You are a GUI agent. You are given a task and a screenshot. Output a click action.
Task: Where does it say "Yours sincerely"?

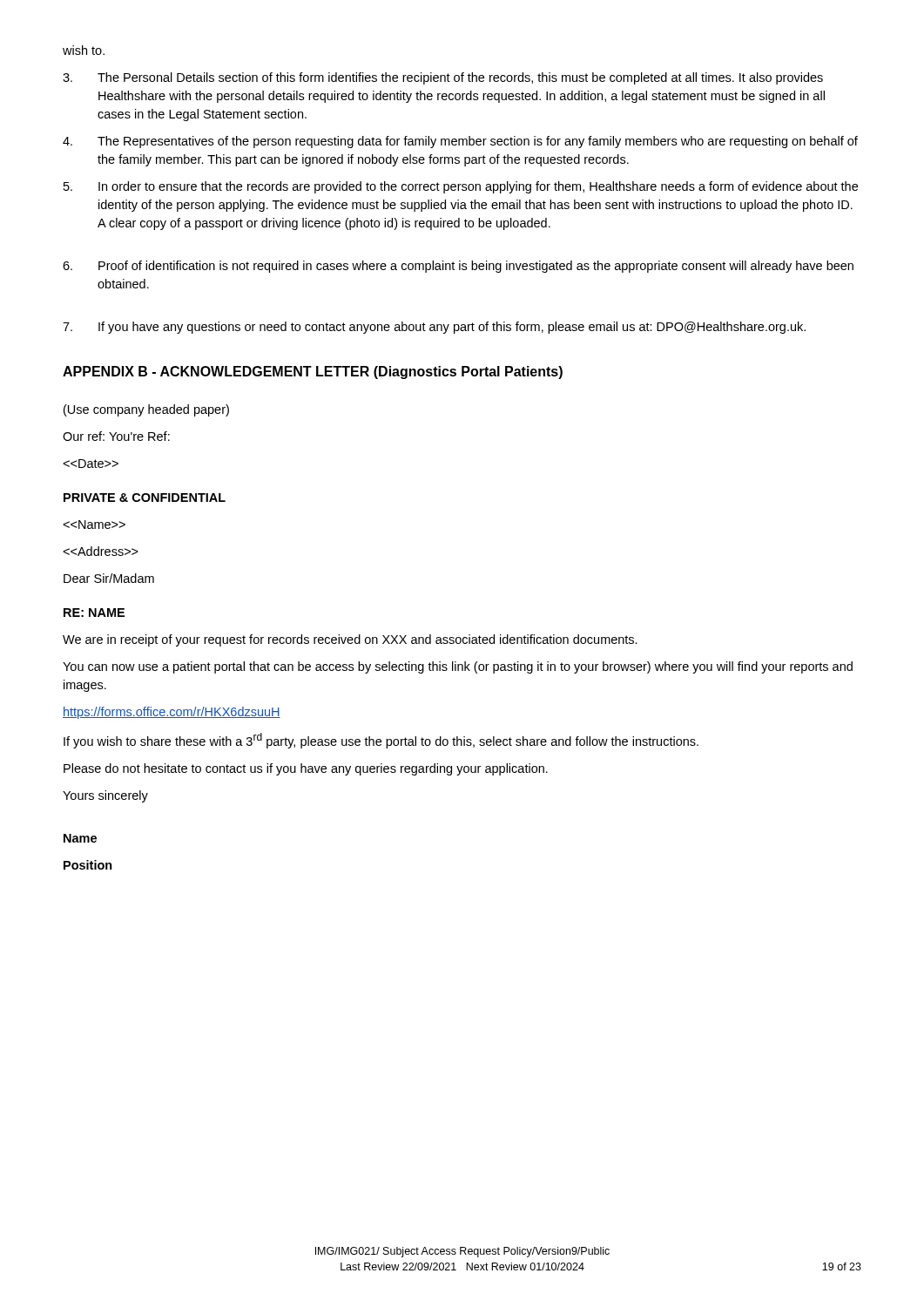click(105, 796)
